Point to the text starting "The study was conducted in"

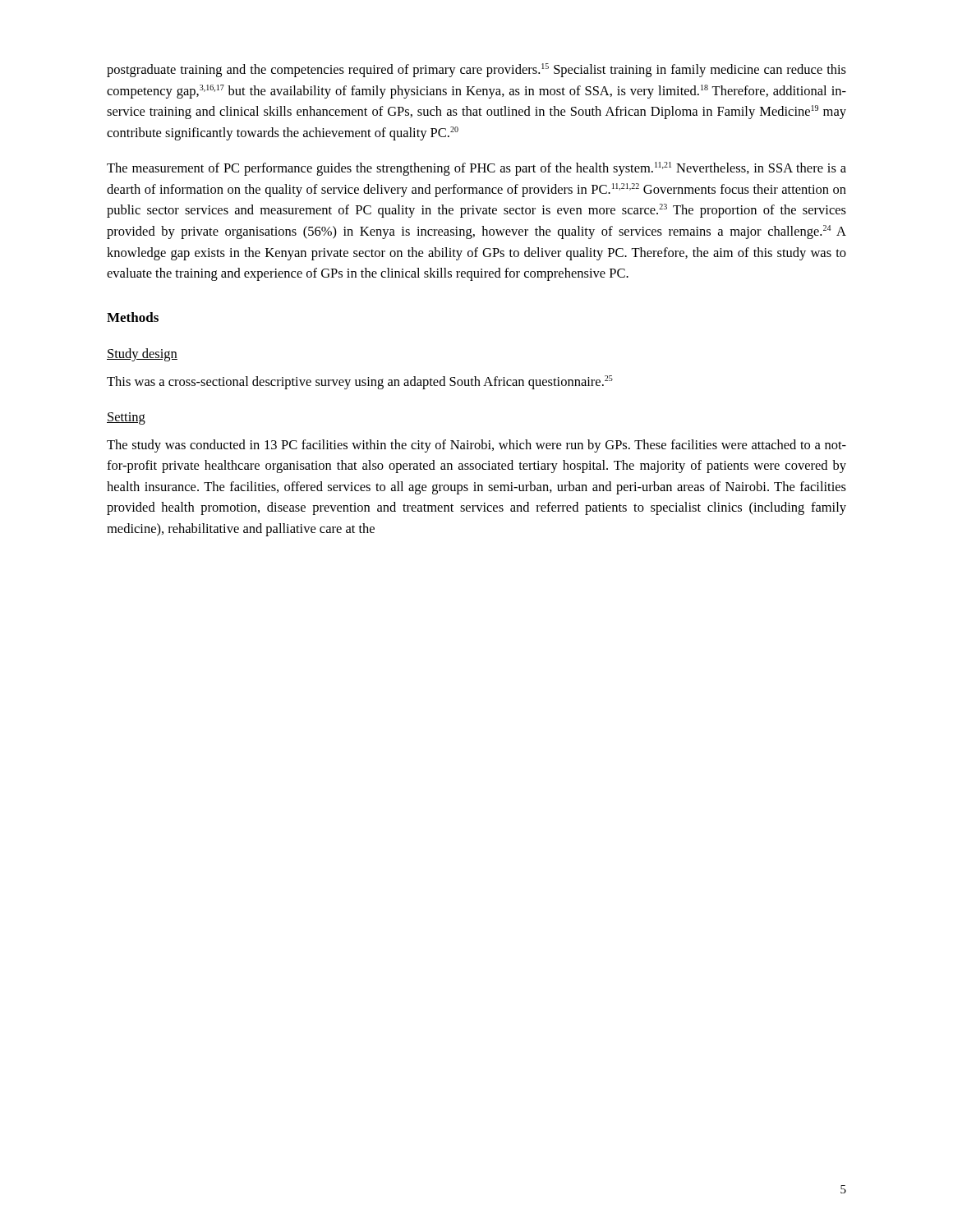pyautogui.click(x=476, y=486)
